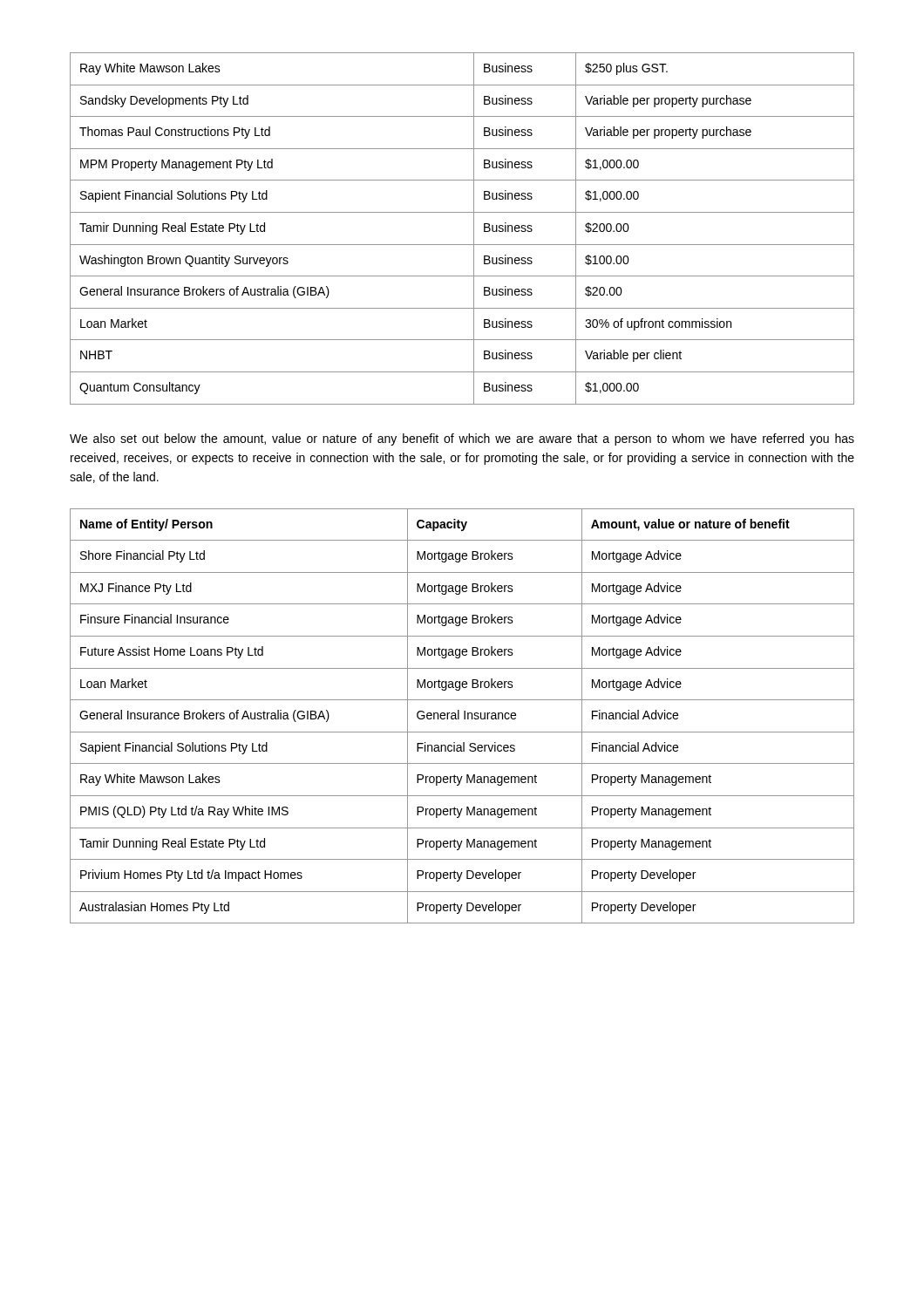Select the text block that says "We also set out below the"
This screenshot has width=924, height=1308.
(x=462, y=458)
